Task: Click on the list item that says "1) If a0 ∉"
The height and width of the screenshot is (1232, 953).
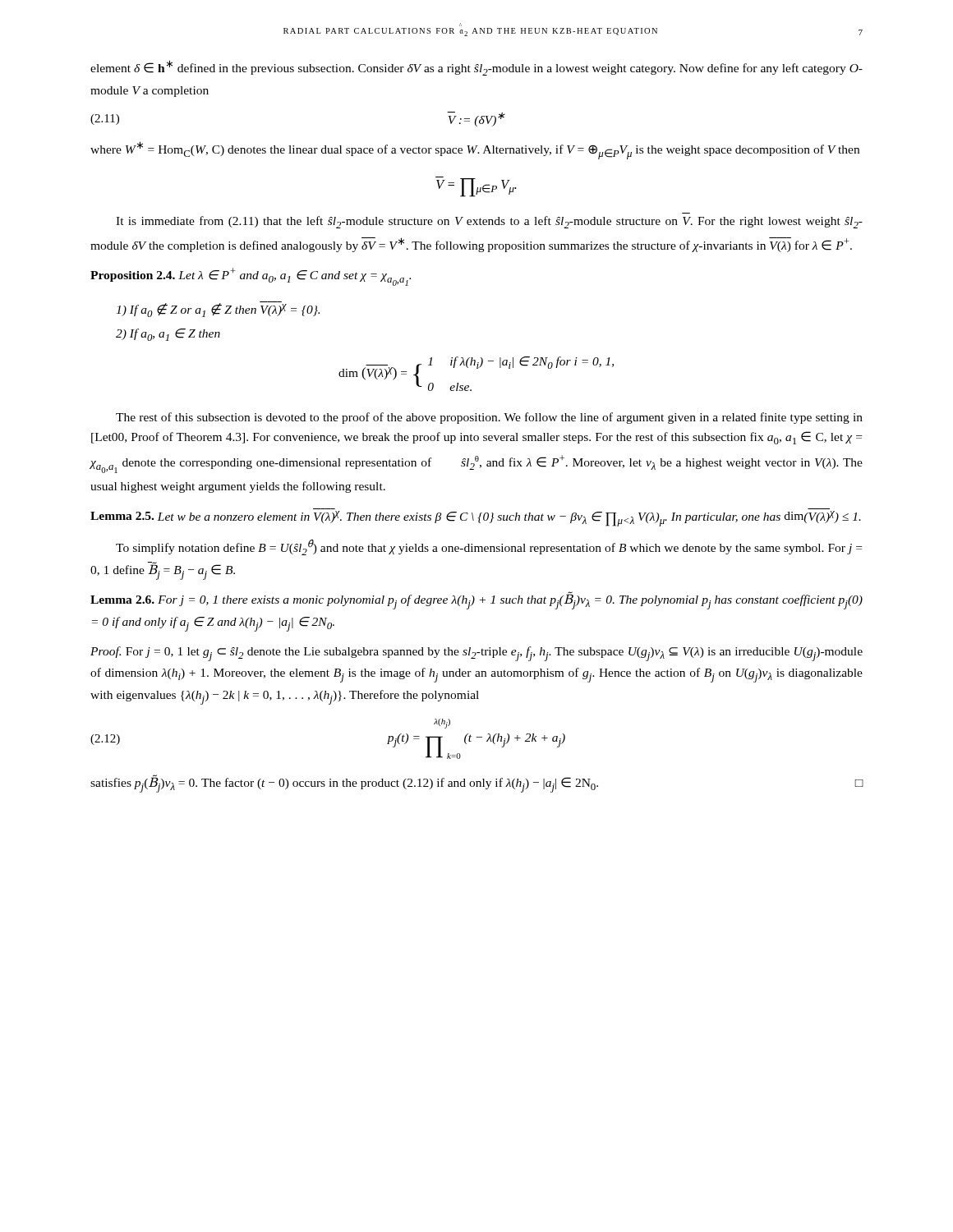Action: coord(218,309)
